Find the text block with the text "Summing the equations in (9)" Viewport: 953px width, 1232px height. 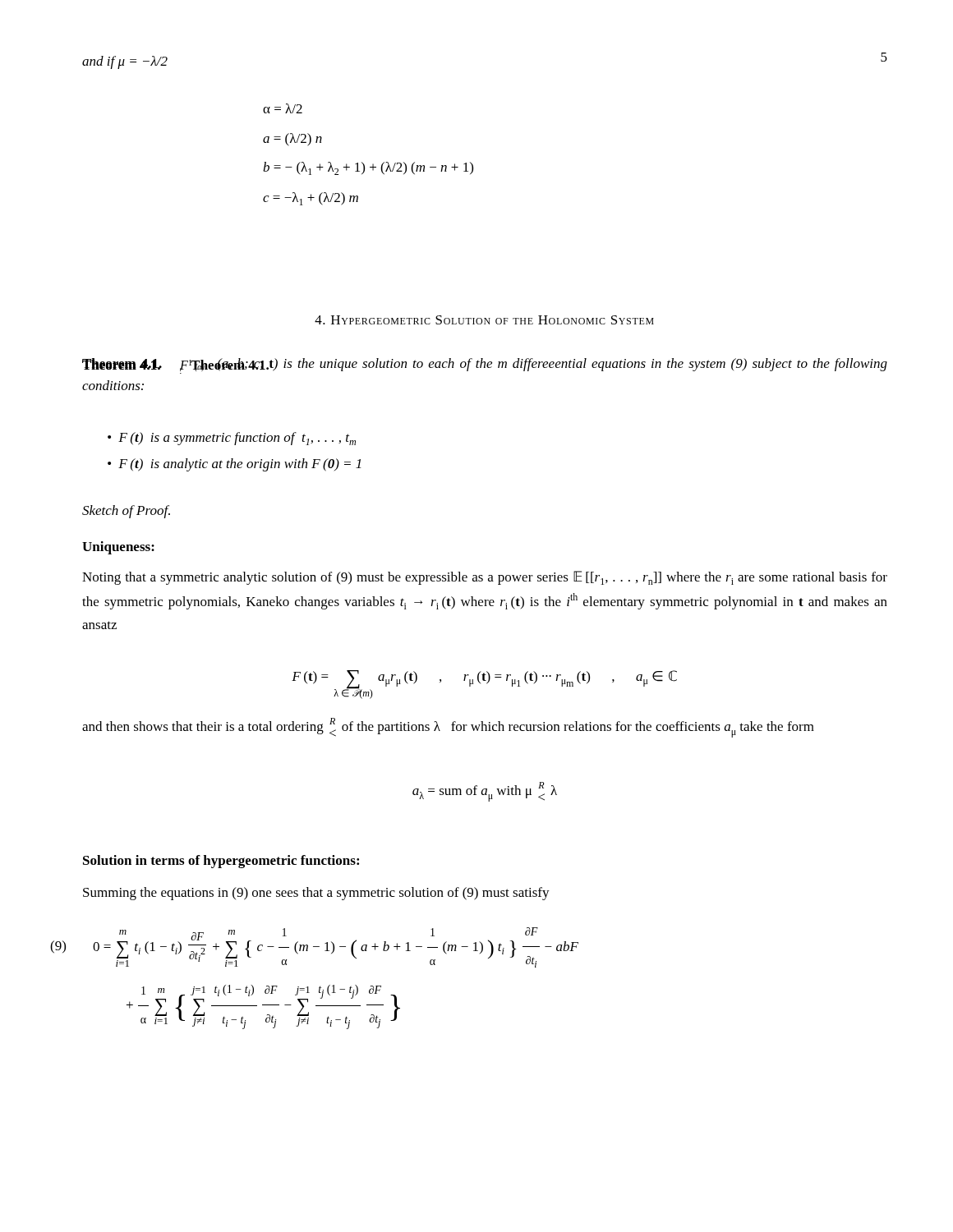316,892
